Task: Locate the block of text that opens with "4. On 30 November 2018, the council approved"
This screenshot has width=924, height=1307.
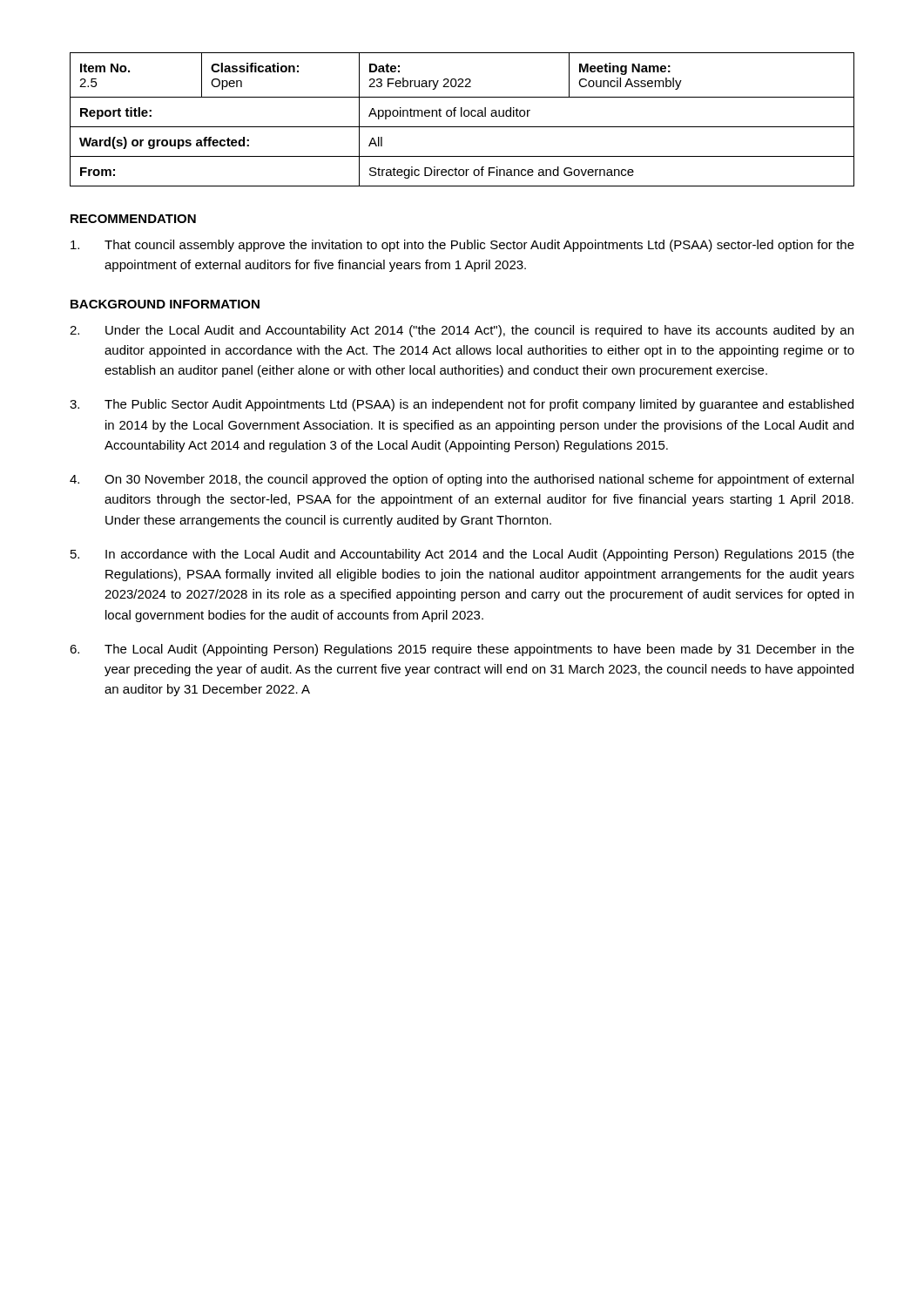Action: (x=462, y=499)
